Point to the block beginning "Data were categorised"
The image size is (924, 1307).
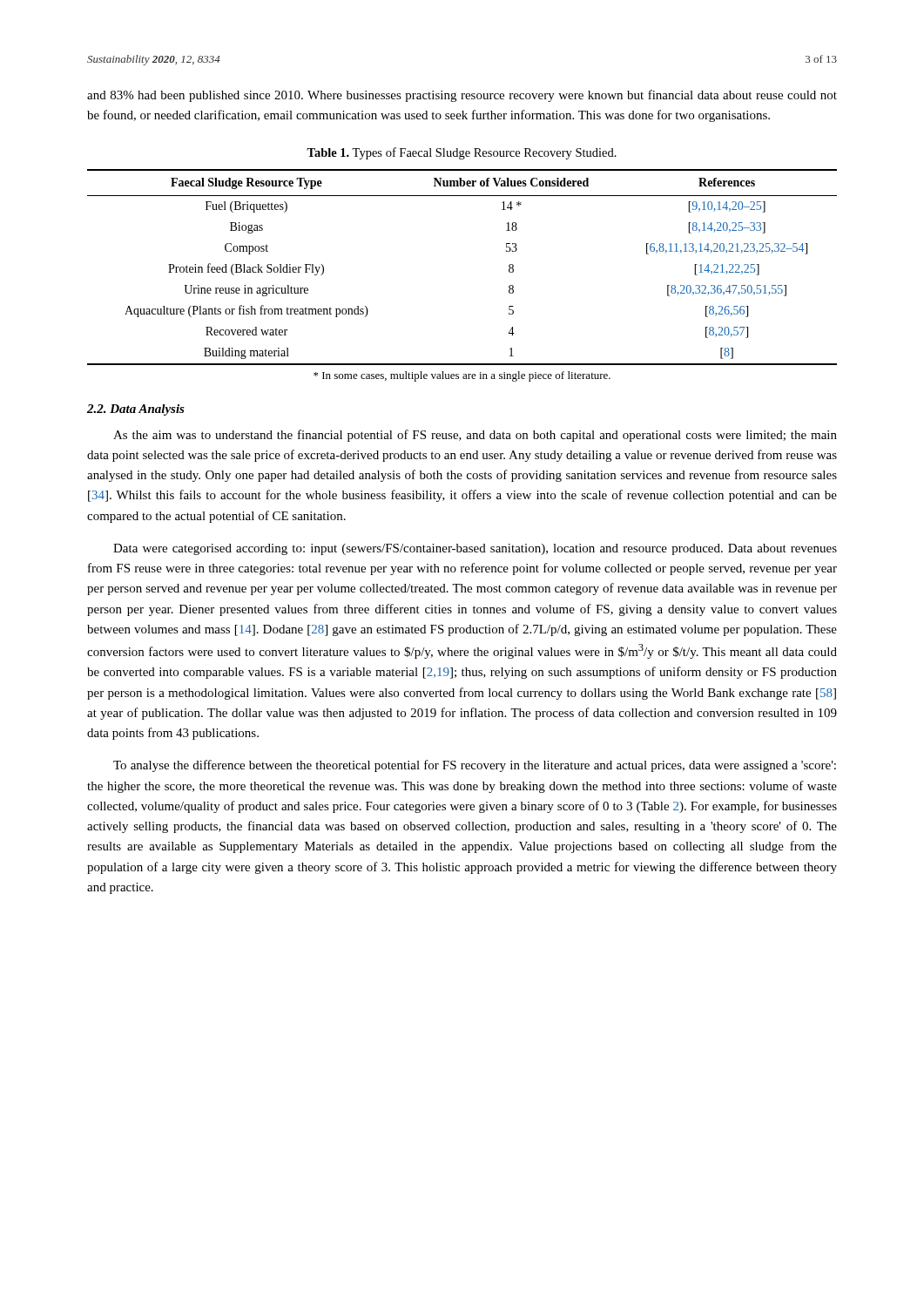[x=462, y=640]
